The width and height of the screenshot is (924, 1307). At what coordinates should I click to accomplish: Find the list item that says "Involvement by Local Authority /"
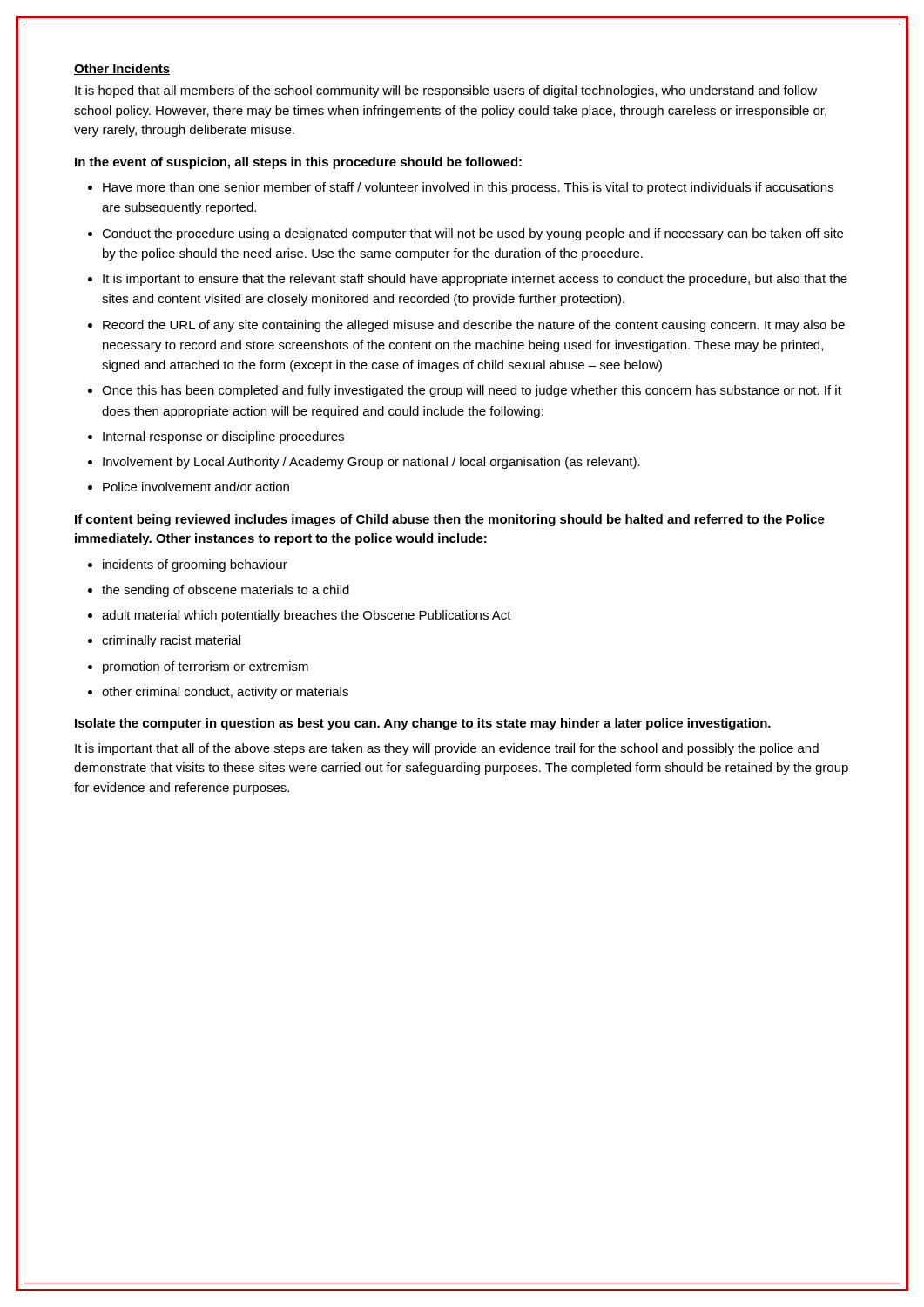click(x=371, y=461)
